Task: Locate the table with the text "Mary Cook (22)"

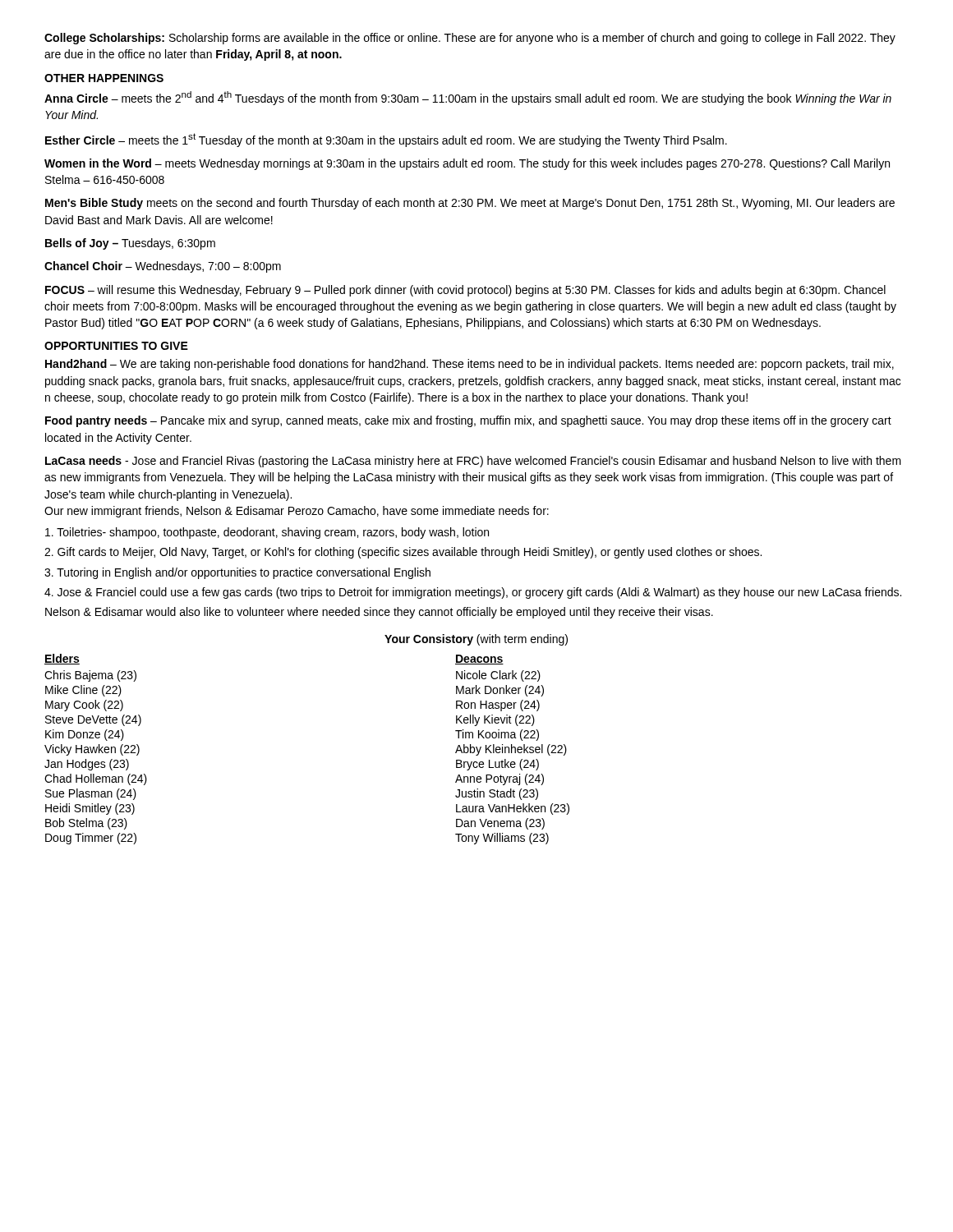Action: tap(476, 749)
